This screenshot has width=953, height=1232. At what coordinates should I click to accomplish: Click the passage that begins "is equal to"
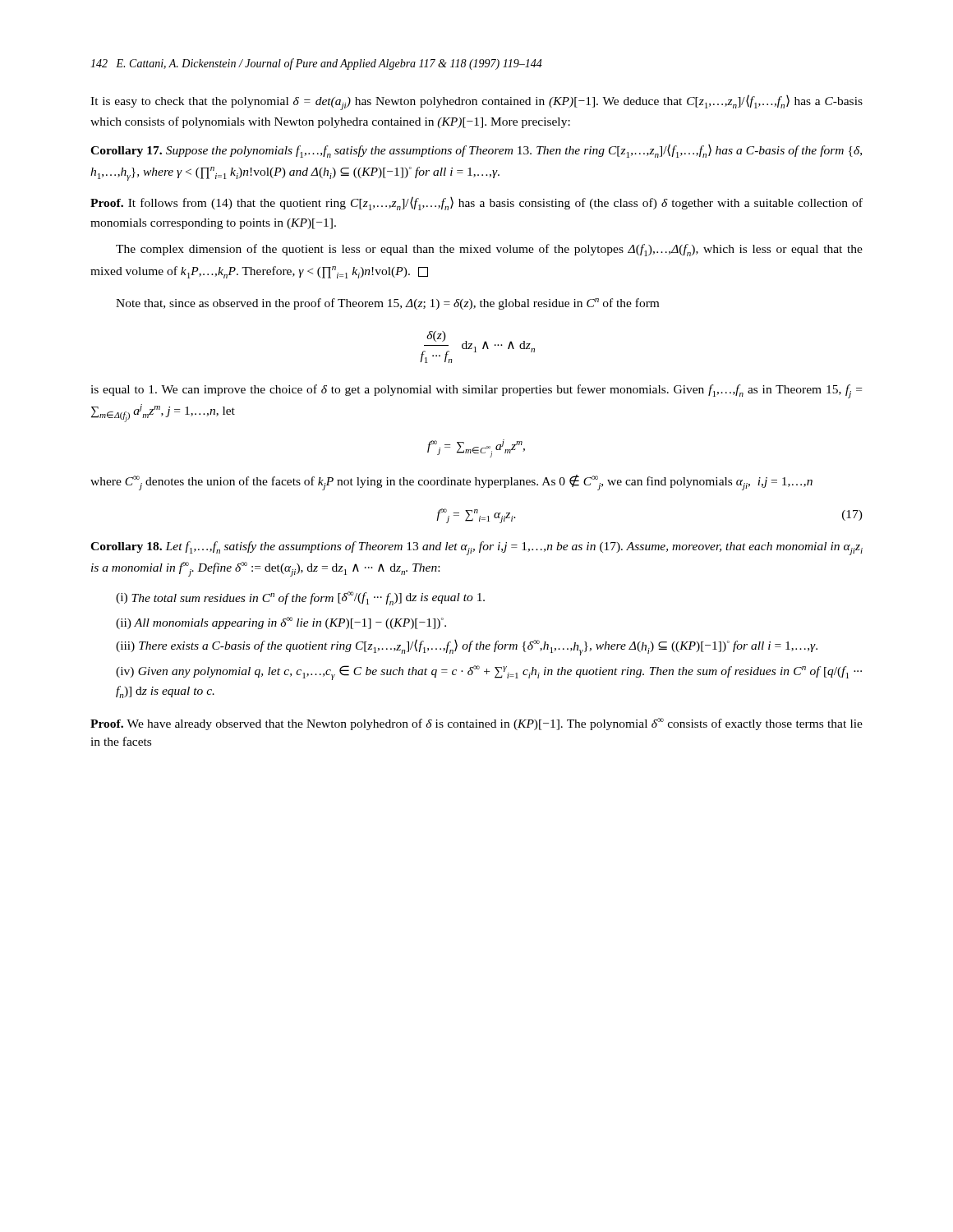(x=476, y=402)
